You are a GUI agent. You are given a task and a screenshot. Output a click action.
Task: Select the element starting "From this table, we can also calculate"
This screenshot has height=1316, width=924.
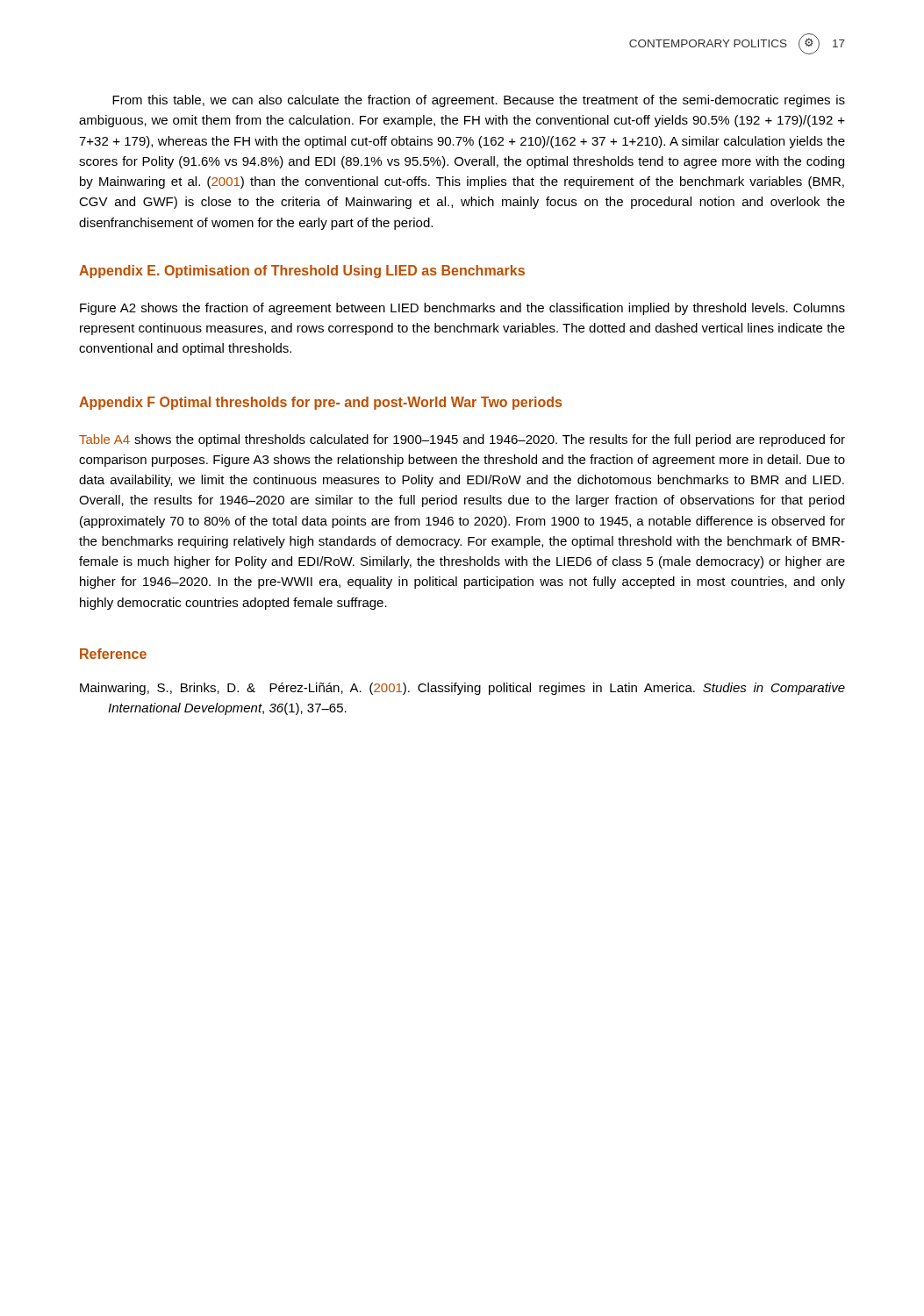(x=462, y=161)
